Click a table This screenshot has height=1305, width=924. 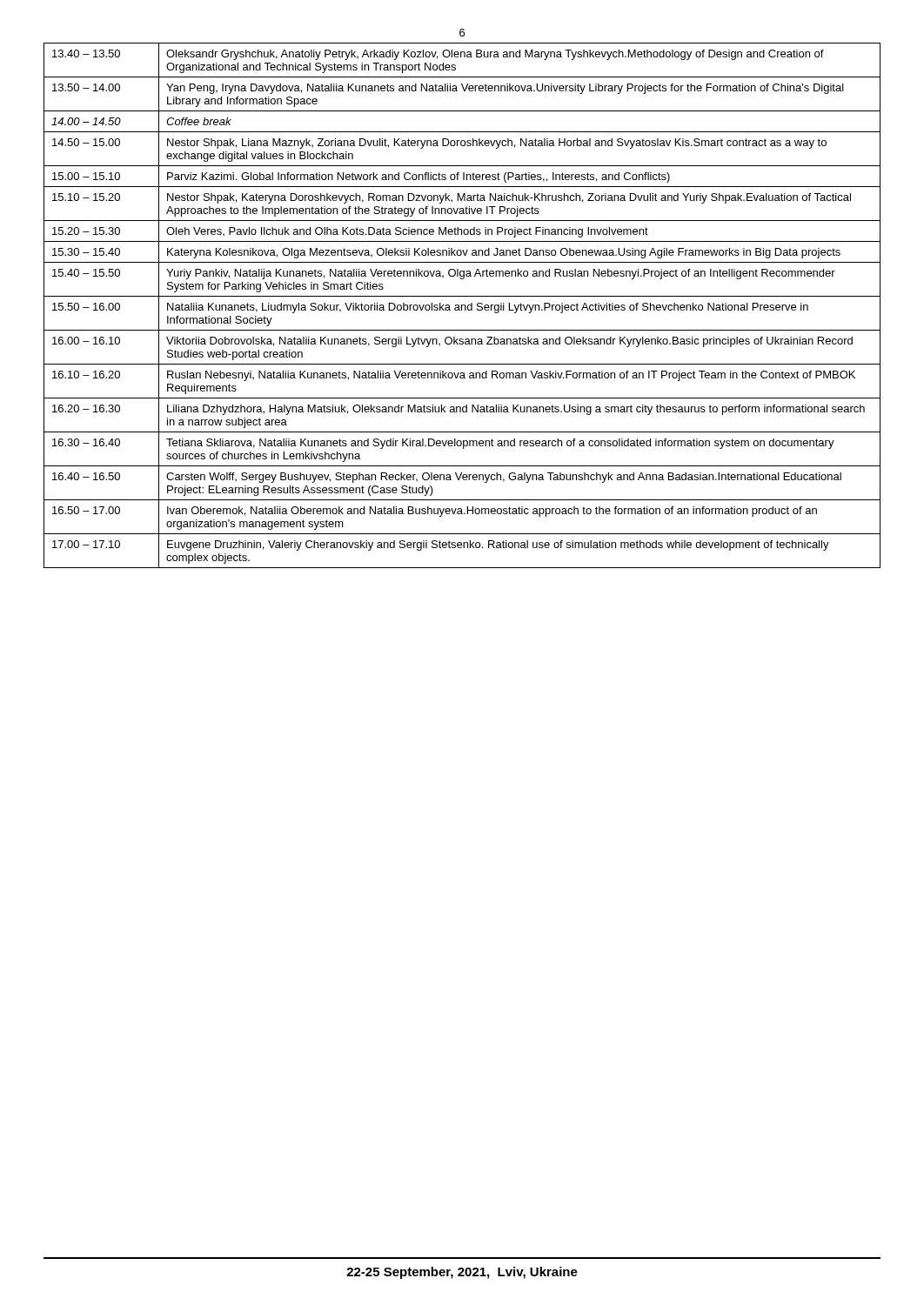point(462,297)
